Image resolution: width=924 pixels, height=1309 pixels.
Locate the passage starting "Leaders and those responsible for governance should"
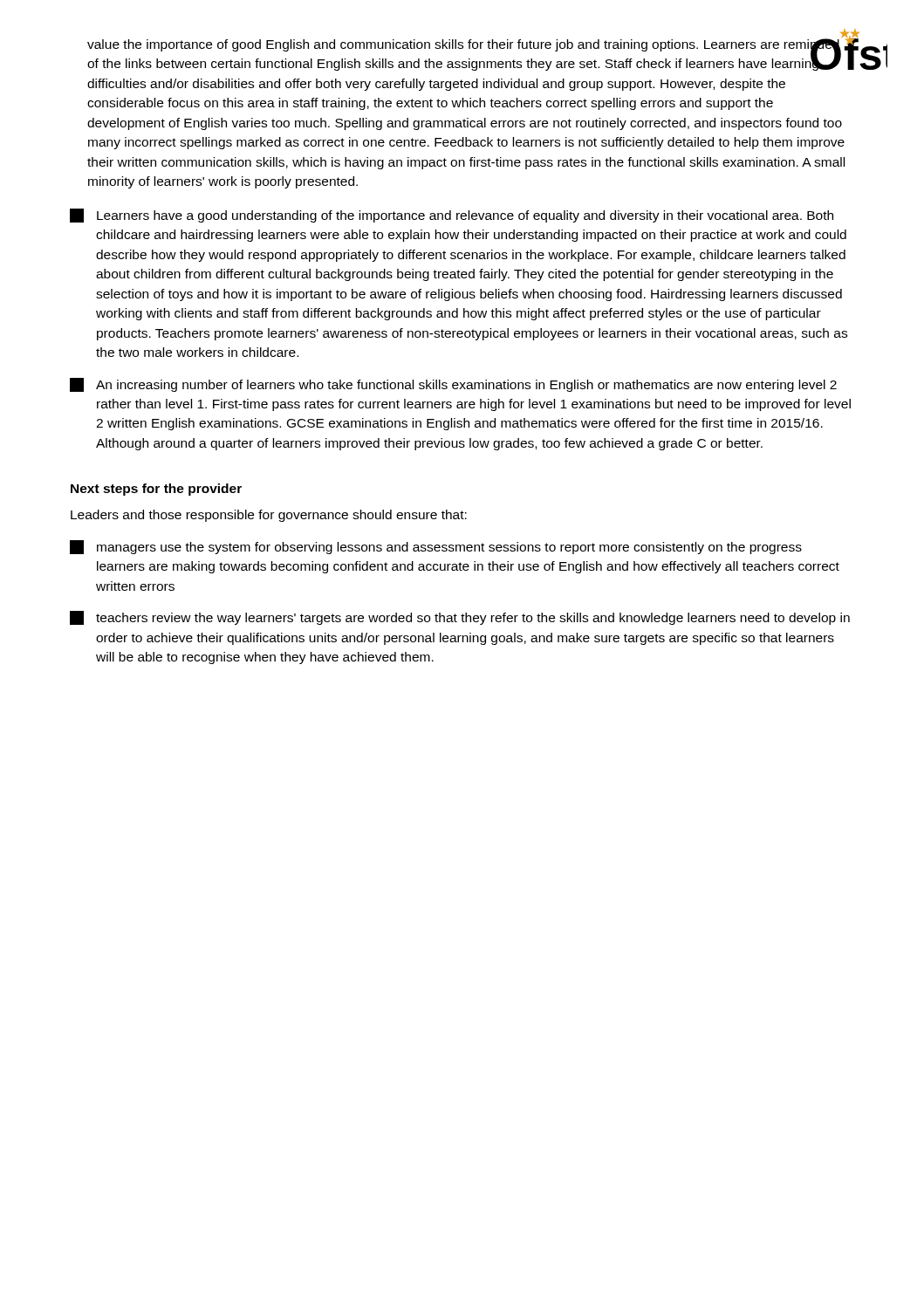click(x=269, y=515)
